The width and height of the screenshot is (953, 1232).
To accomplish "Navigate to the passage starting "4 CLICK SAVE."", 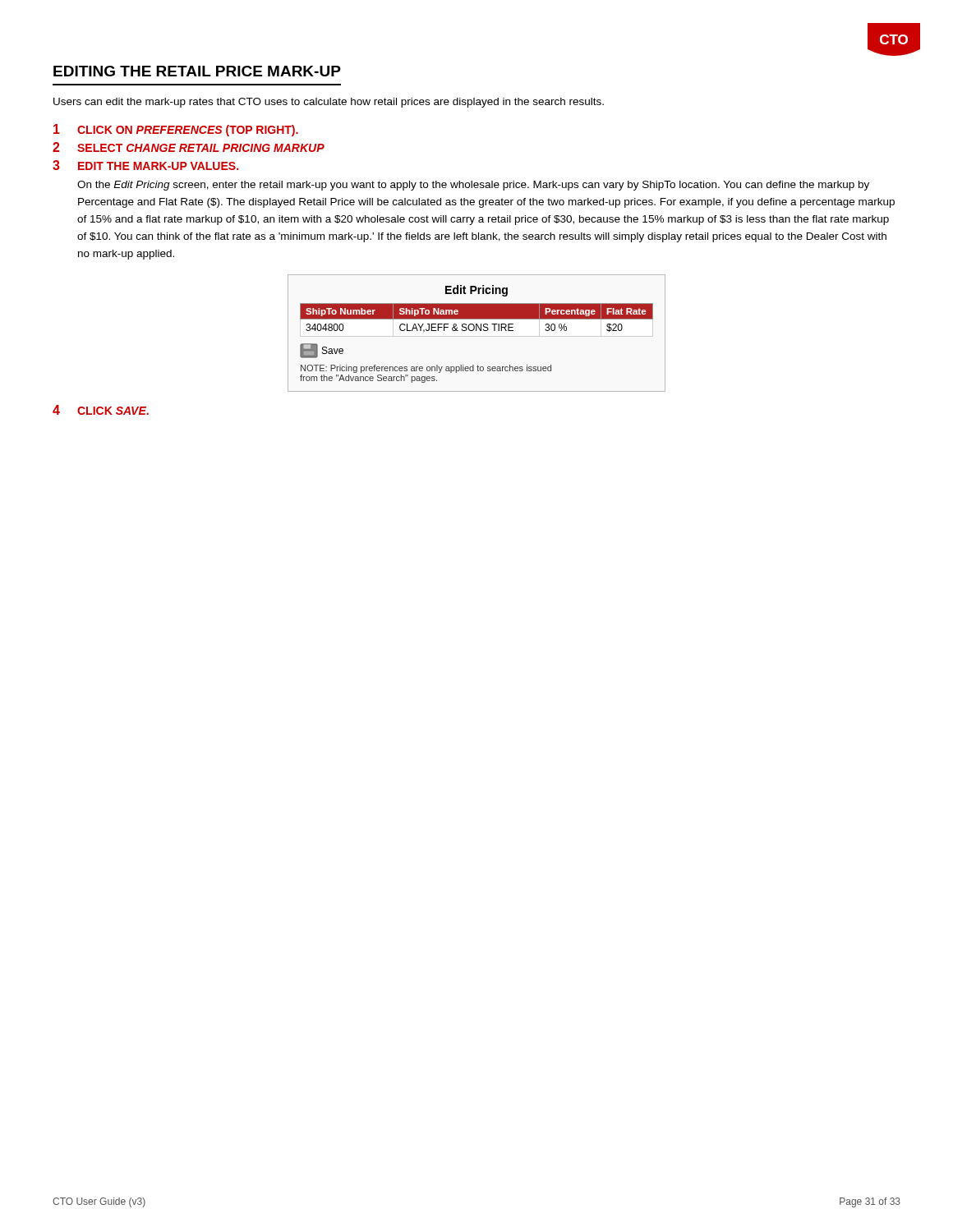I will coord(101,410).
